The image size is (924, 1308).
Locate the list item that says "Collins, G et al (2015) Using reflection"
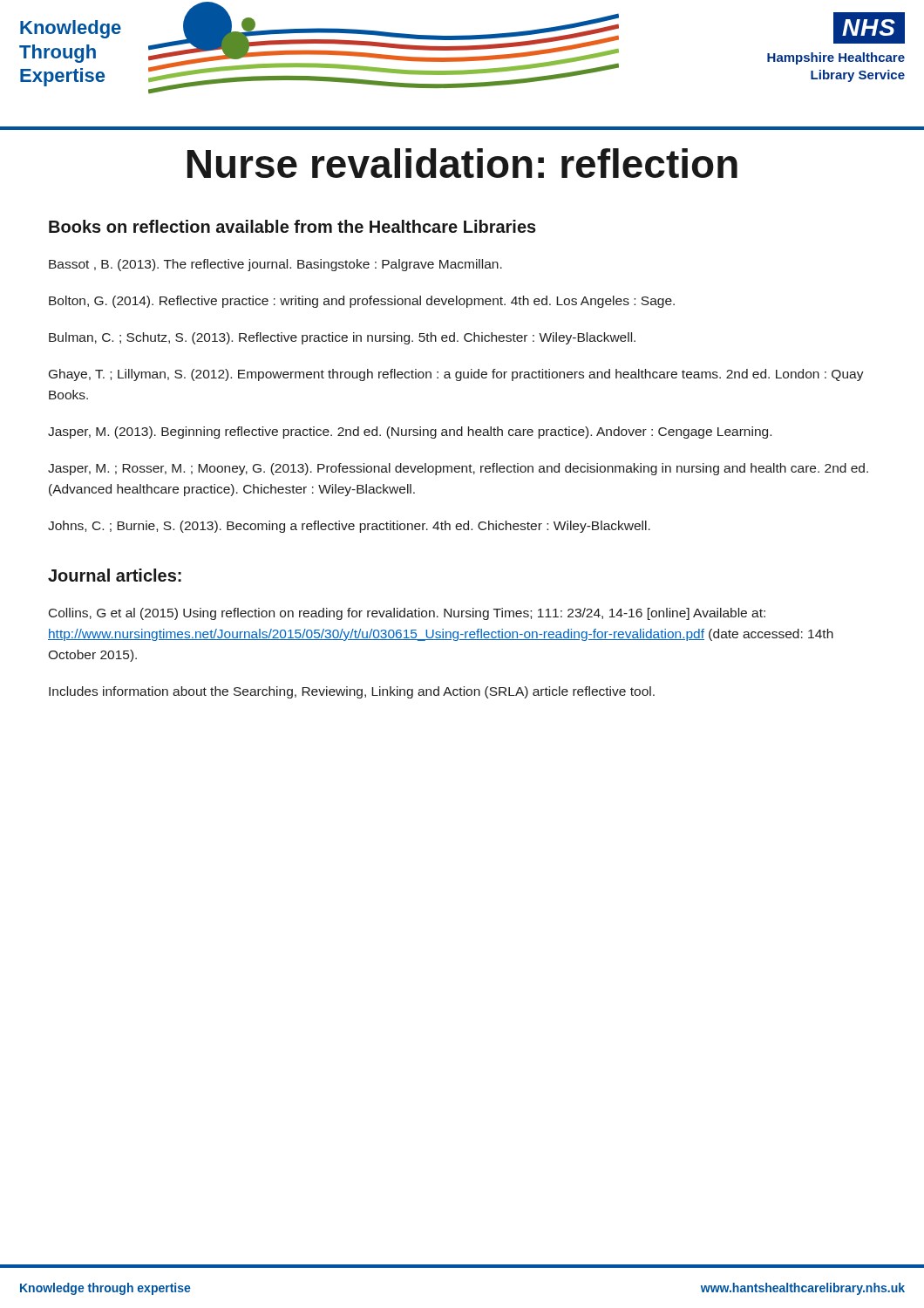point(441,634)
